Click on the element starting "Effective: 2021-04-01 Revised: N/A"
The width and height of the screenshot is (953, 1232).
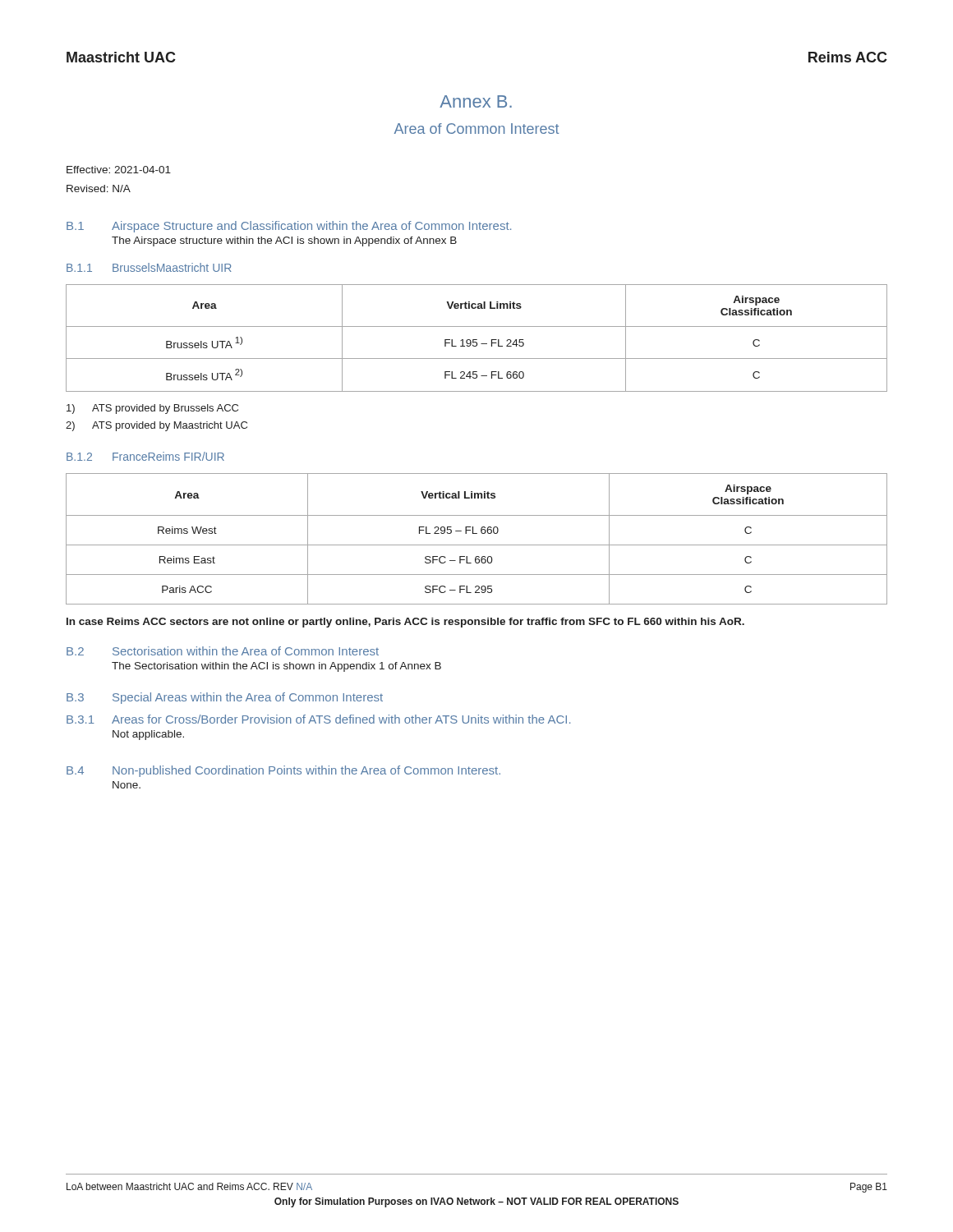(118, 179)
